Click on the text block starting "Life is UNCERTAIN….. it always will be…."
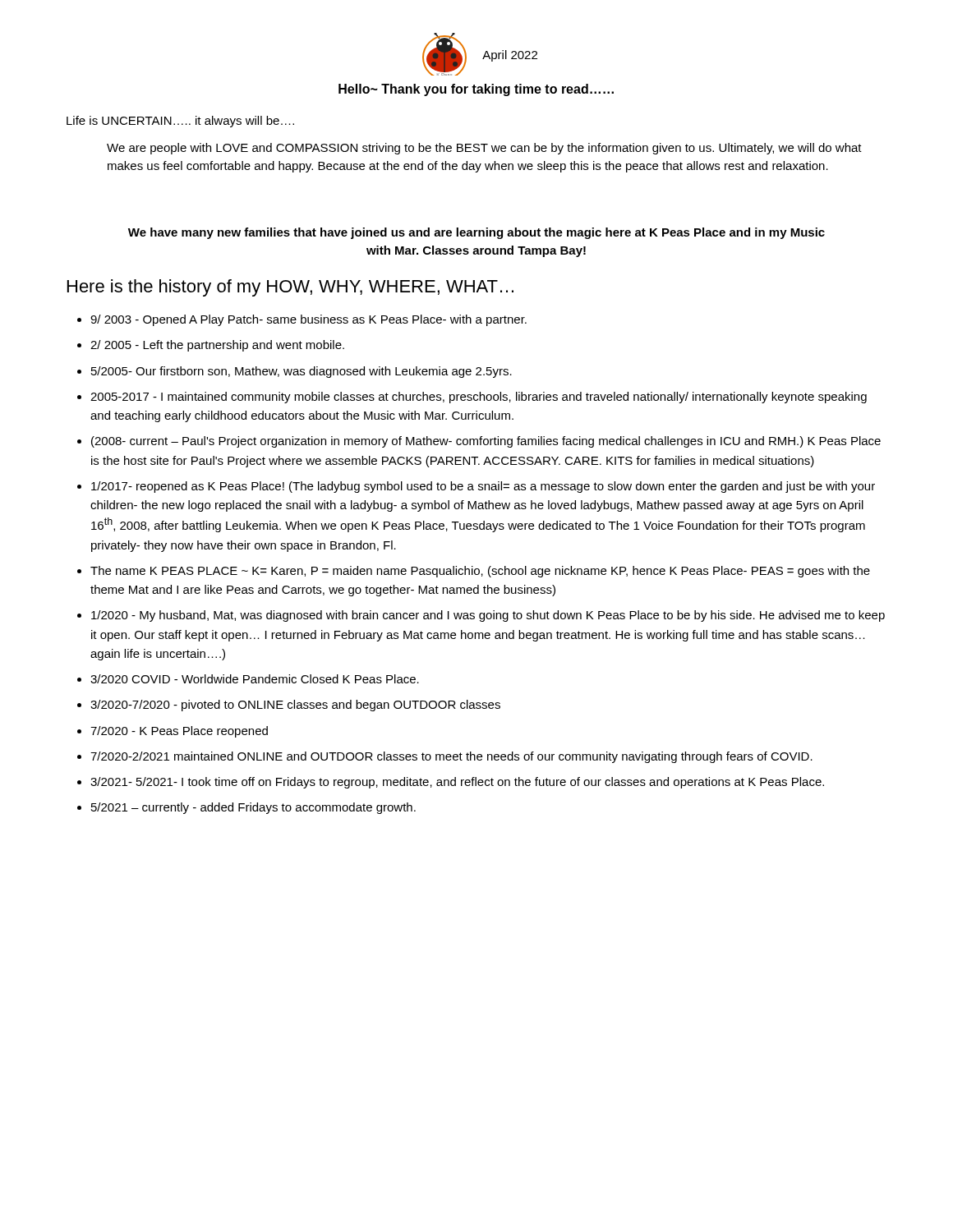This screenshot has height=1232, width=953. (181, 120)
